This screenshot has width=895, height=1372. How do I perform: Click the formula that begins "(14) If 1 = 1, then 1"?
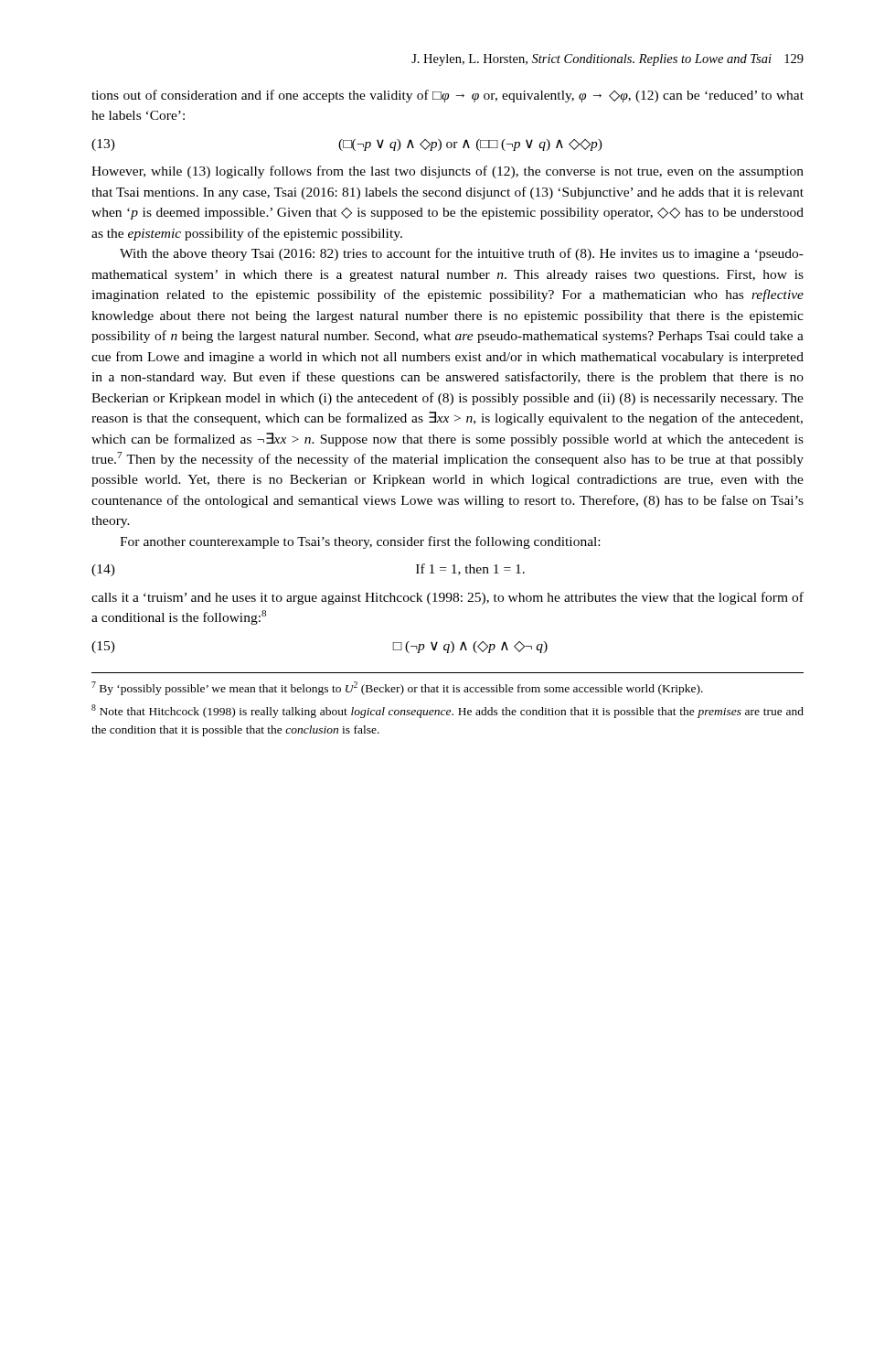[x=448, y=569]
